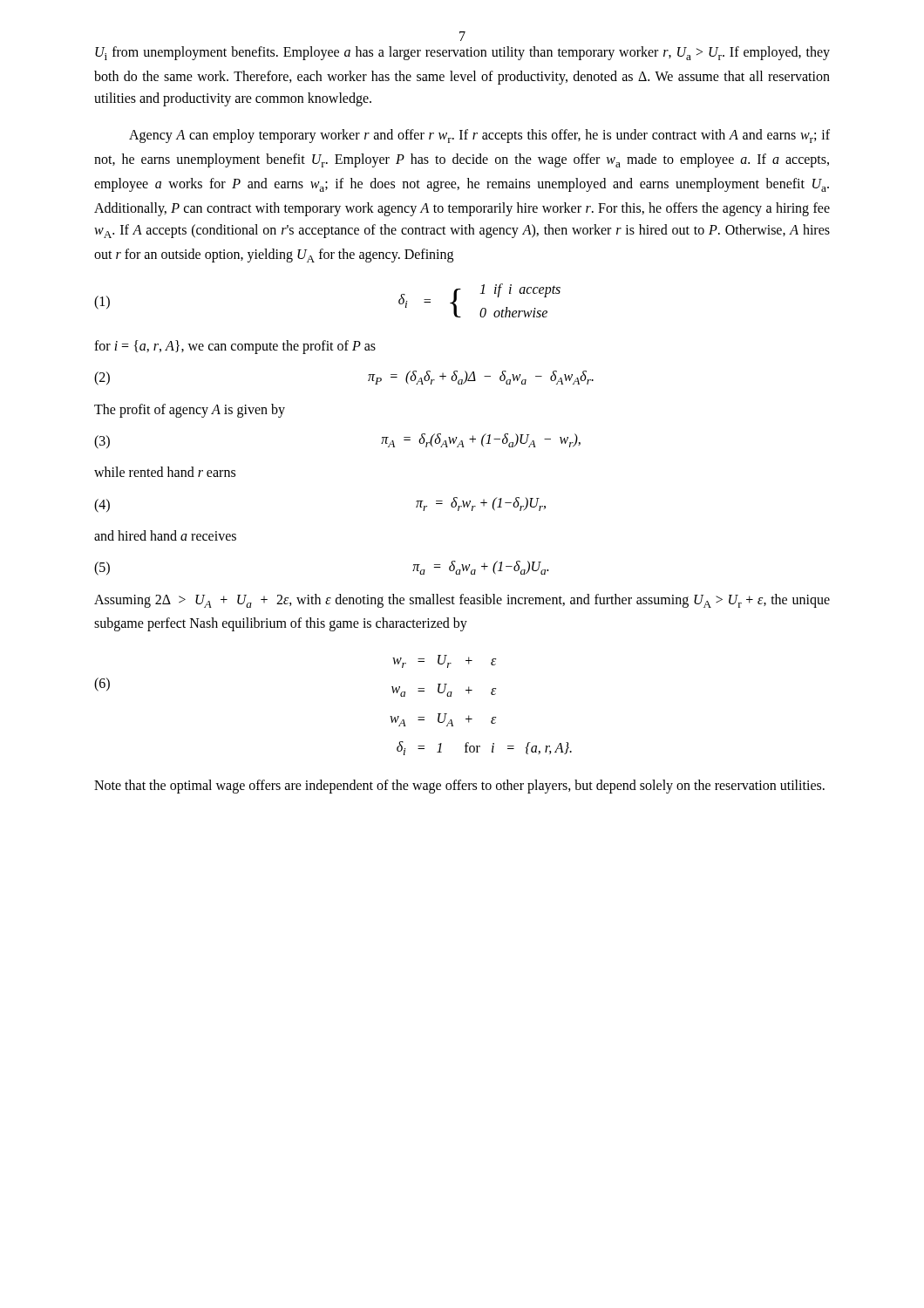The width and height of the screenshot is (924, 1308).
Task: Point to the passage starting "(3) πA = δr(δAwA + (1−δa)UA −"
Action: tap(462, 442)
